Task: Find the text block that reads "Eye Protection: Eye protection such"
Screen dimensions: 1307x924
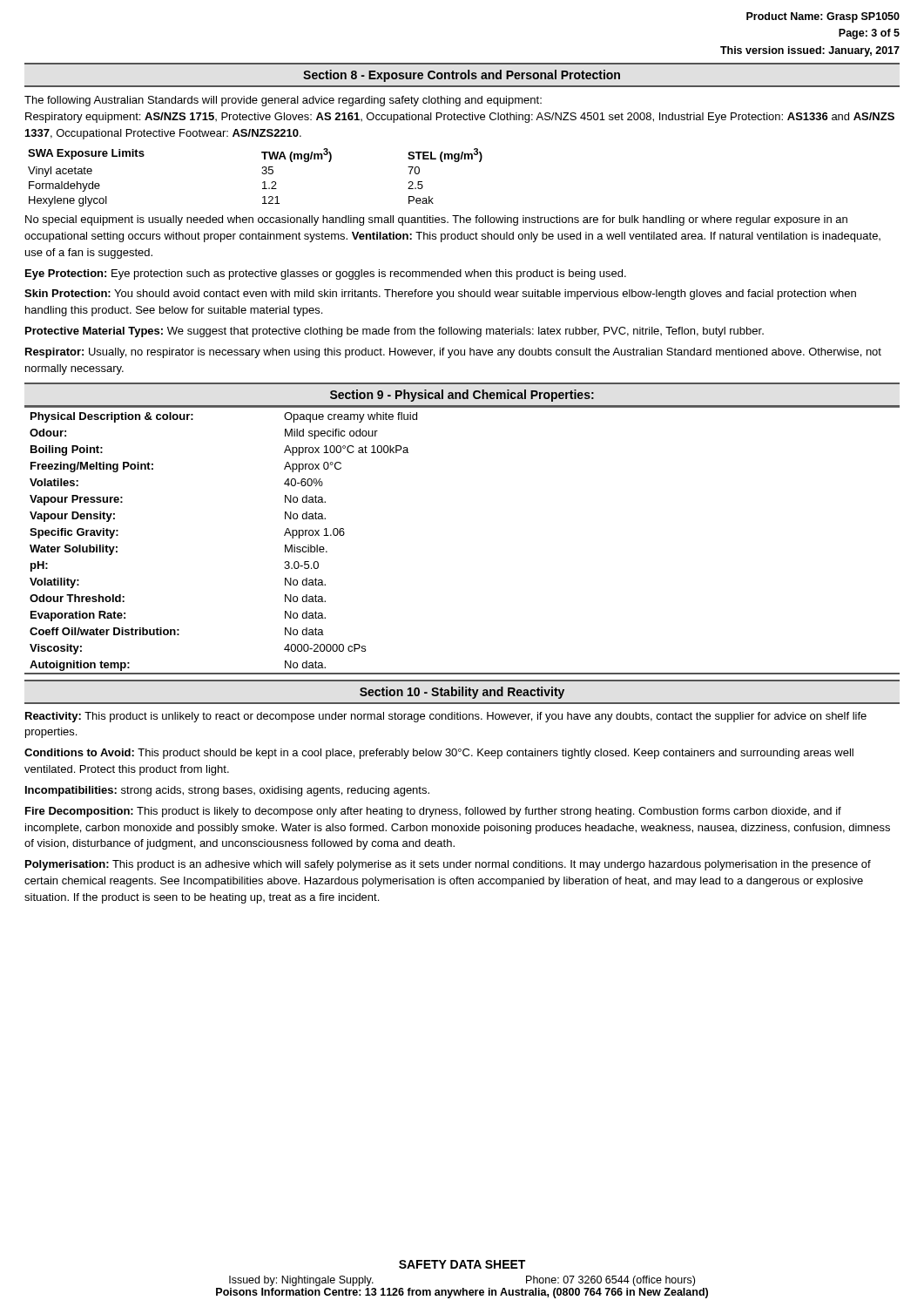Action: (326, 273)
